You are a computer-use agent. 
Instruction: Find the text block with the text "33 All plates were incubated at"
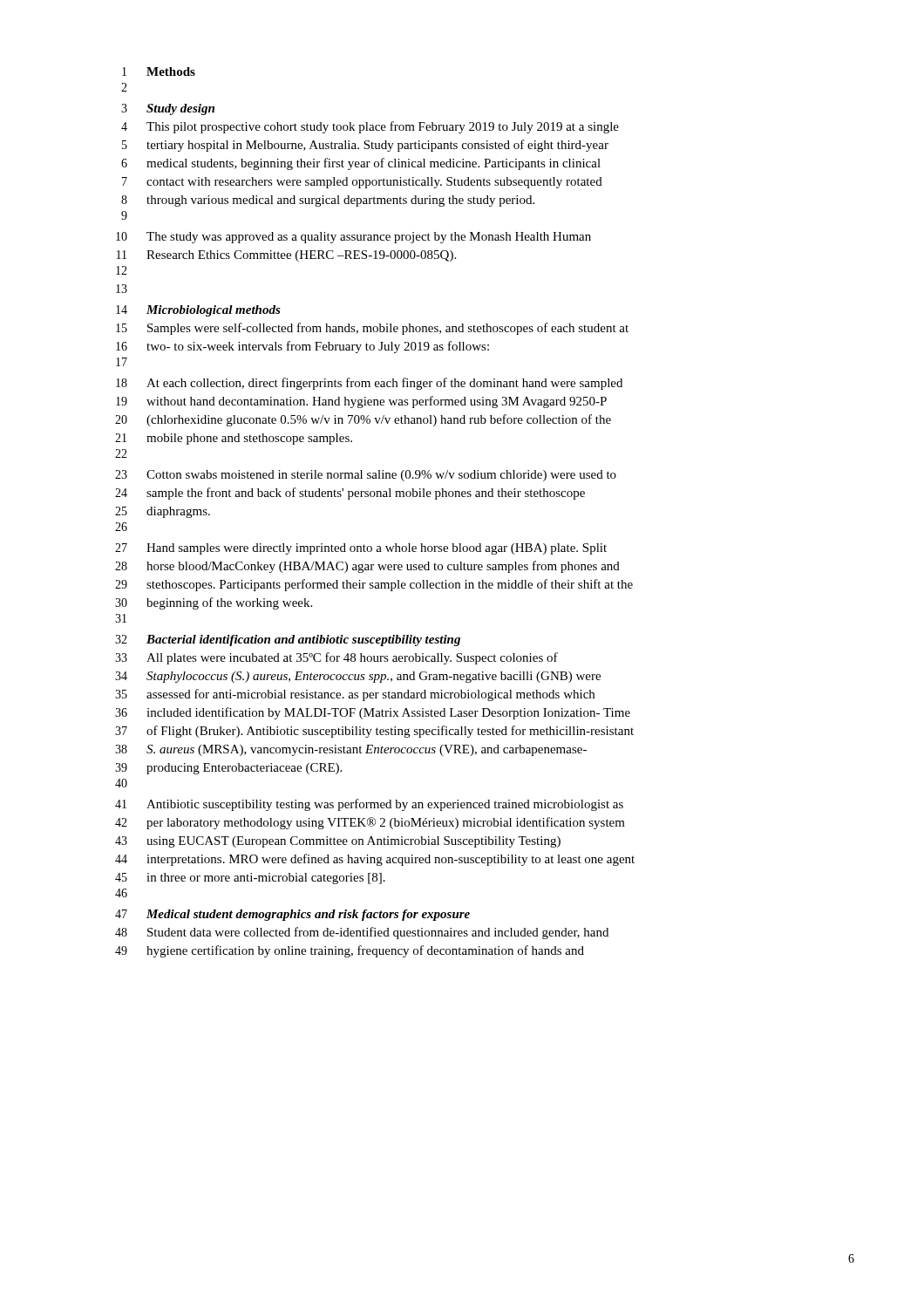click(465, 713)
